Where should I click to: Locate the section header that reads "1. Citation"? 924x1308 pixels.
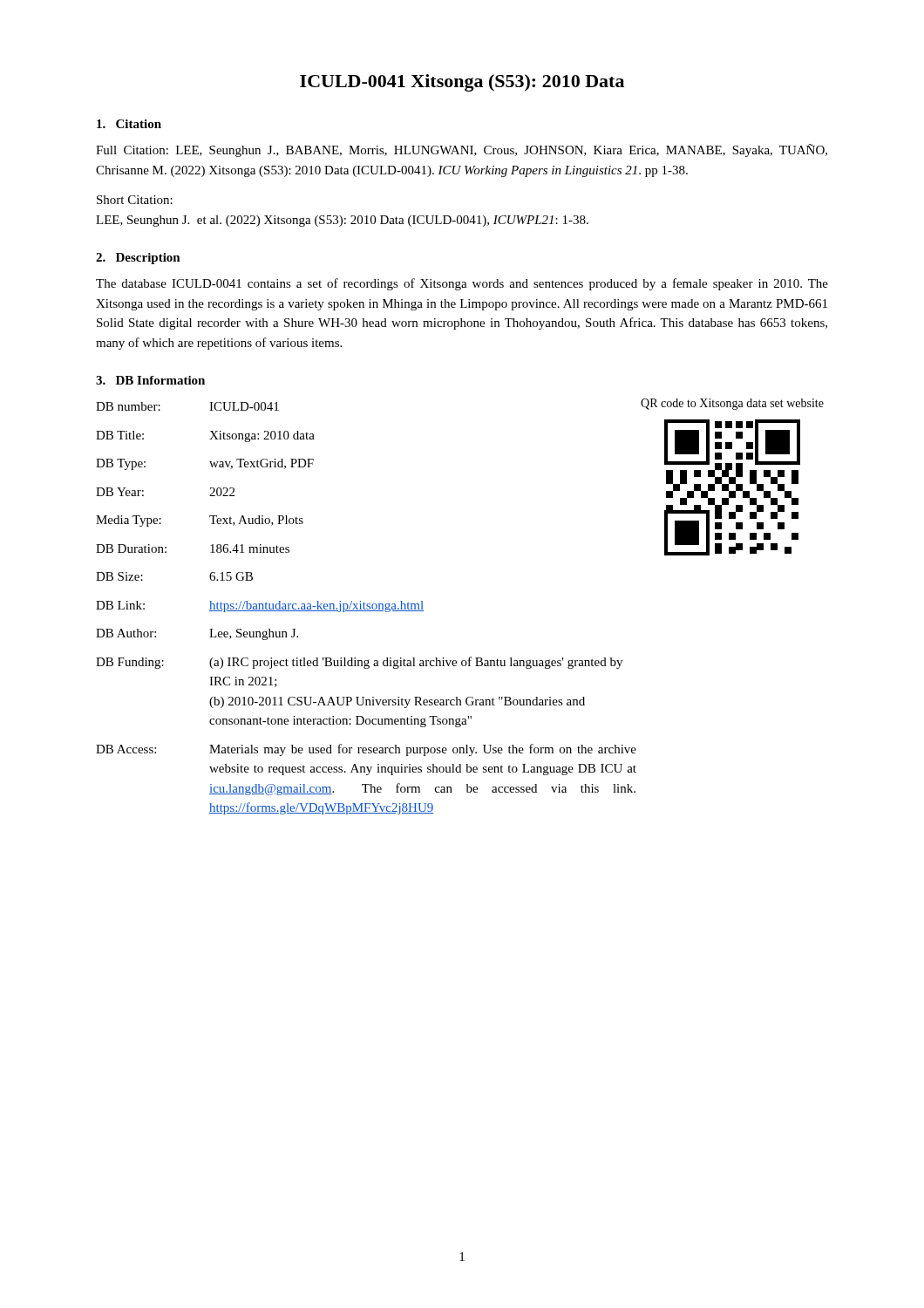(129, 124)
